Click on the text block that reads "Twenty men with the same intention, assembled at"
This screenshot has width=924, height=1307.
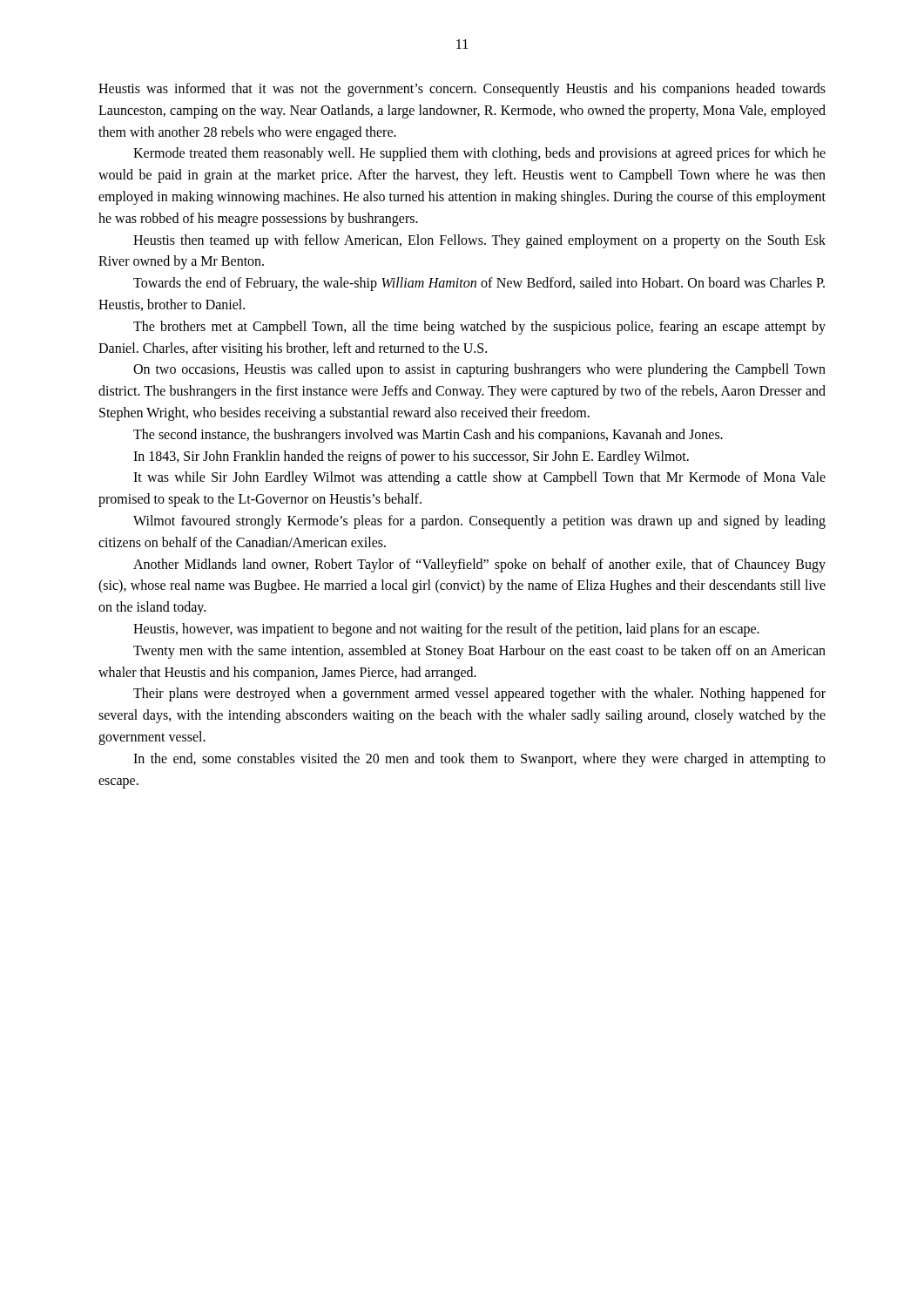[x=462, y=662]
